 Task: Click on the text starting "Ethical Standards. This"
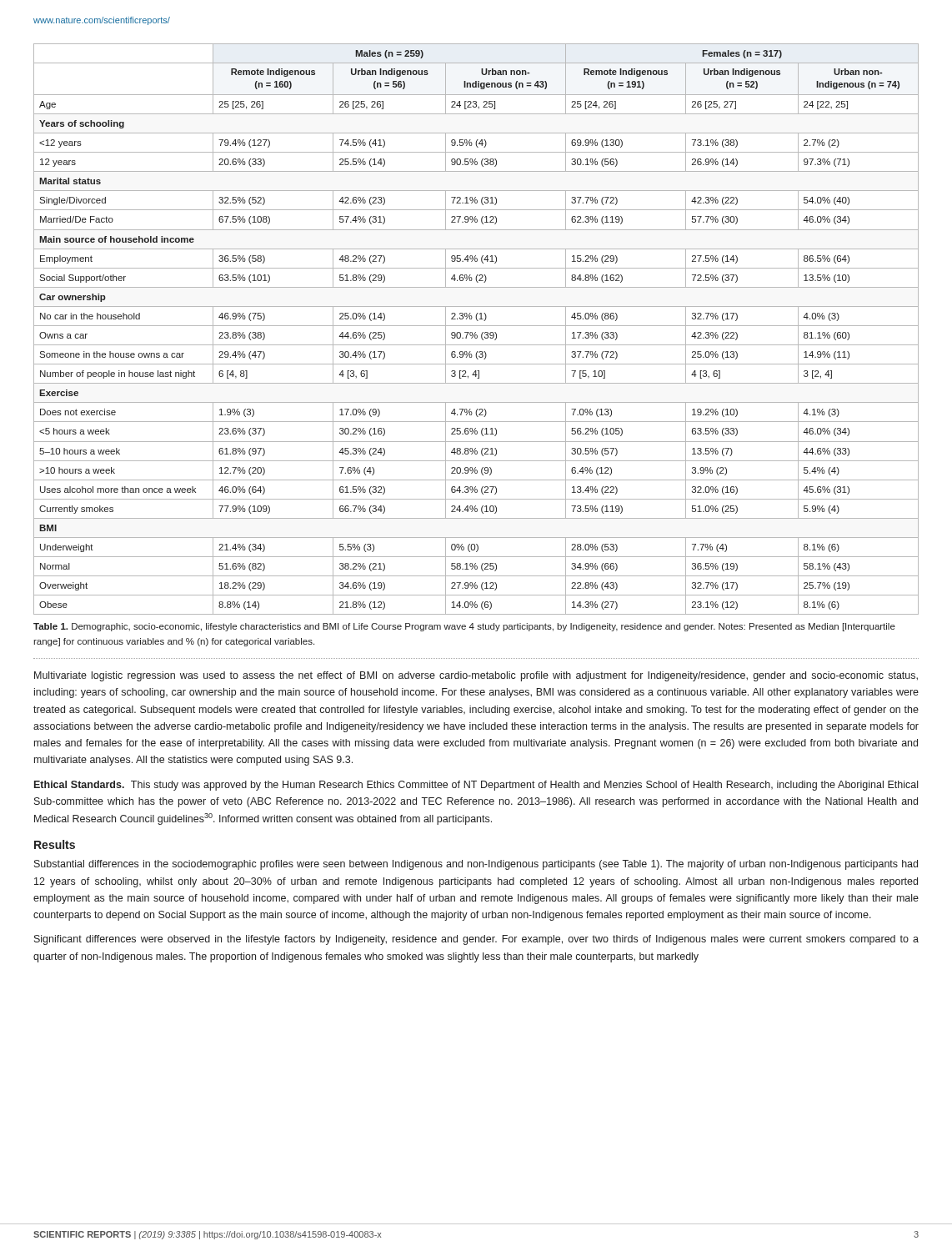pos(476,802)
